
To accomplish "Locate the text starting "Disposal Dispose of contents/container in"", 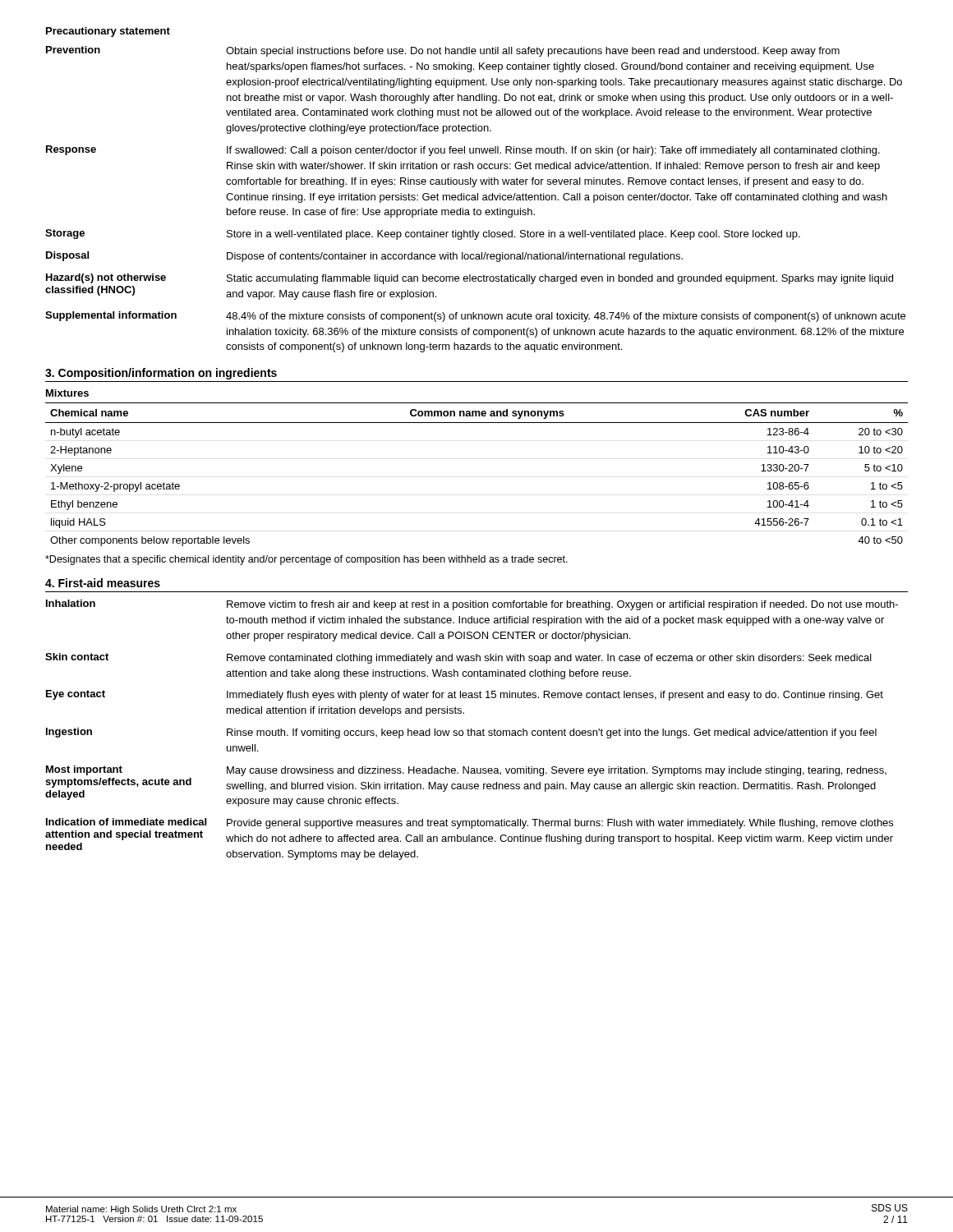I will point(476,257).
